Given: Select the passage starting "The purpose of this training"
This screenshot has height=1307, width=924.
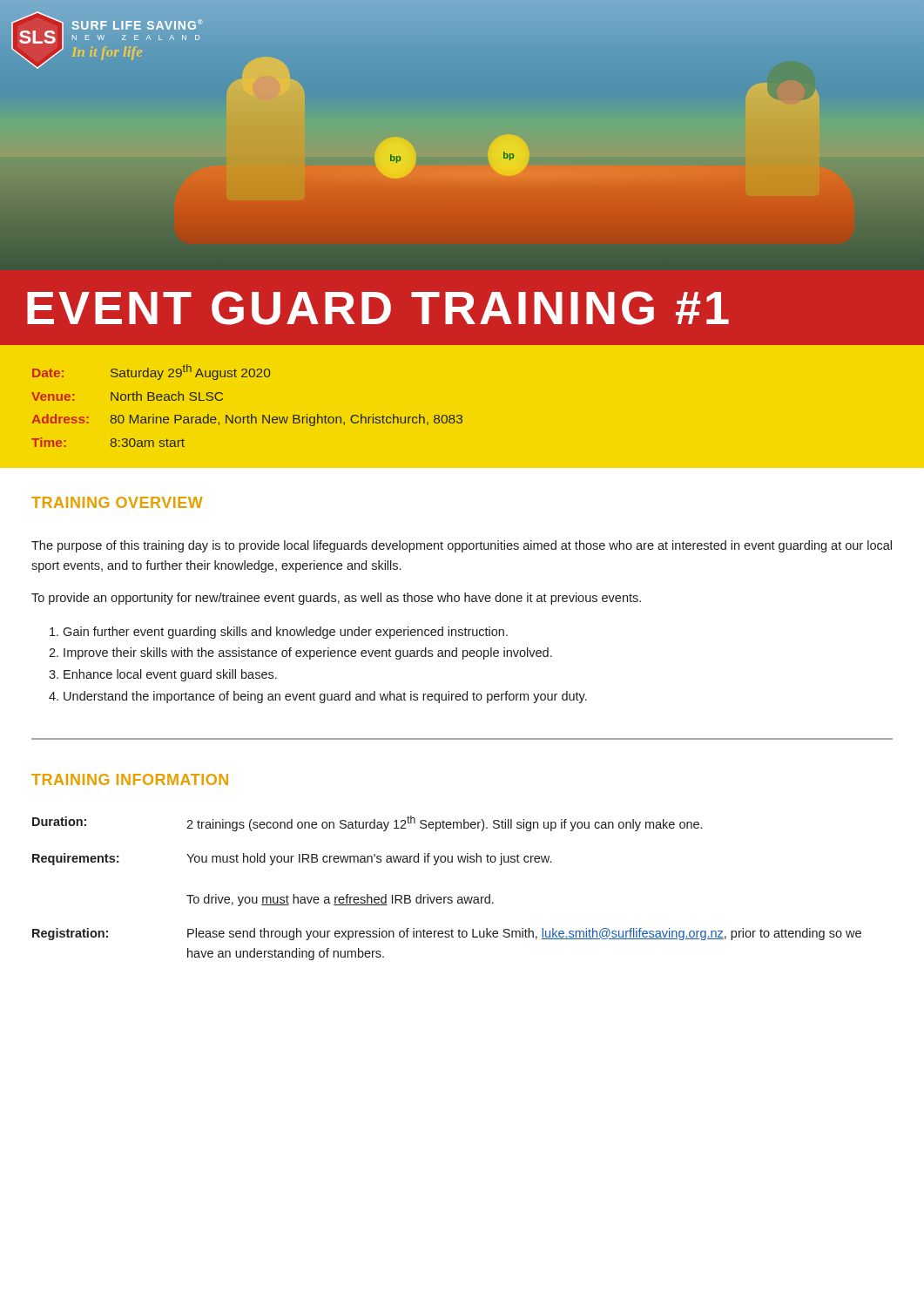Looking at the screenshot, I should click(x=462, y=556).
